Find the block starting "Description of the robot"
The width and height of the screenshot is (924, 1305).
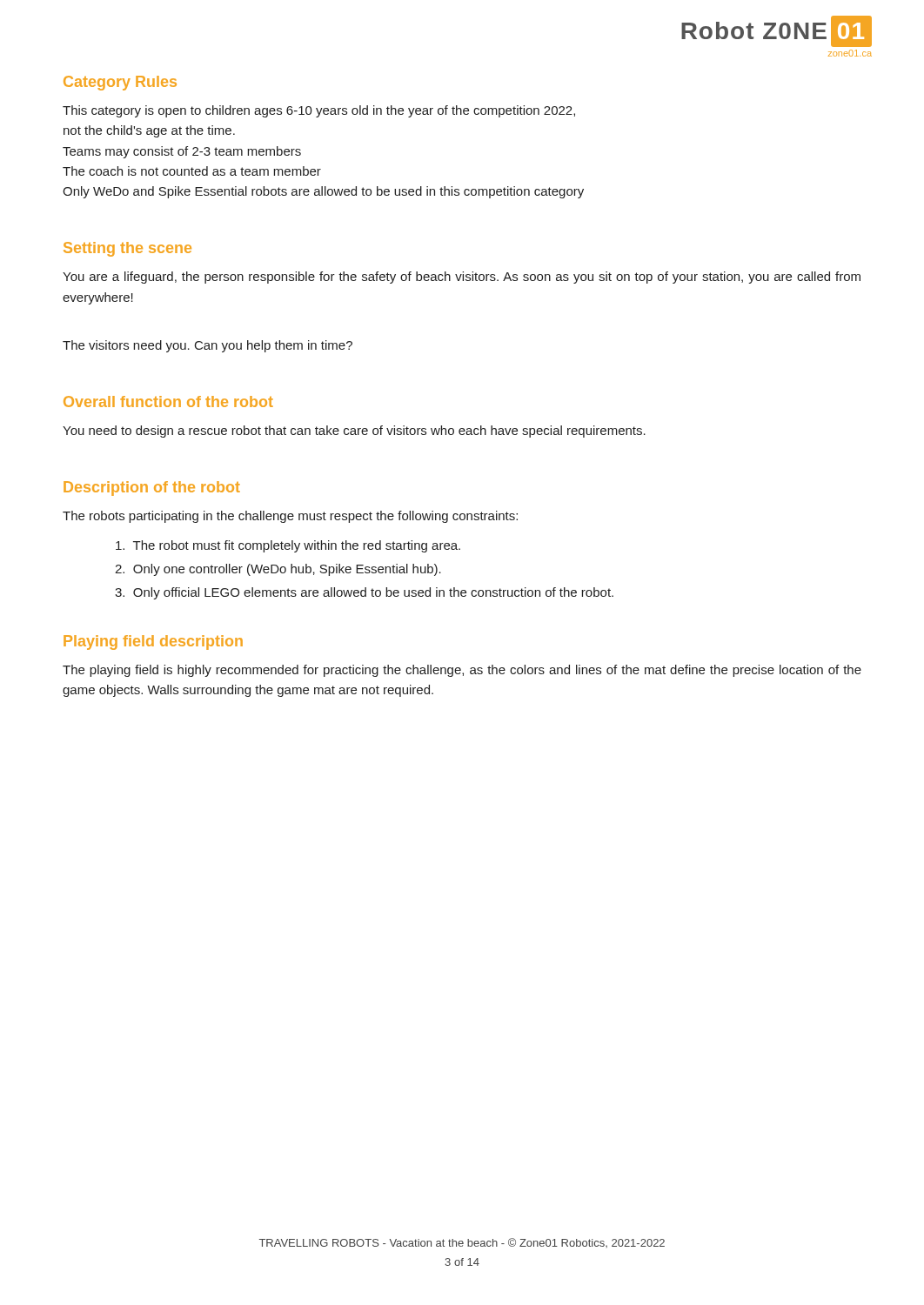pyautogui.click(x=151, y=487)
